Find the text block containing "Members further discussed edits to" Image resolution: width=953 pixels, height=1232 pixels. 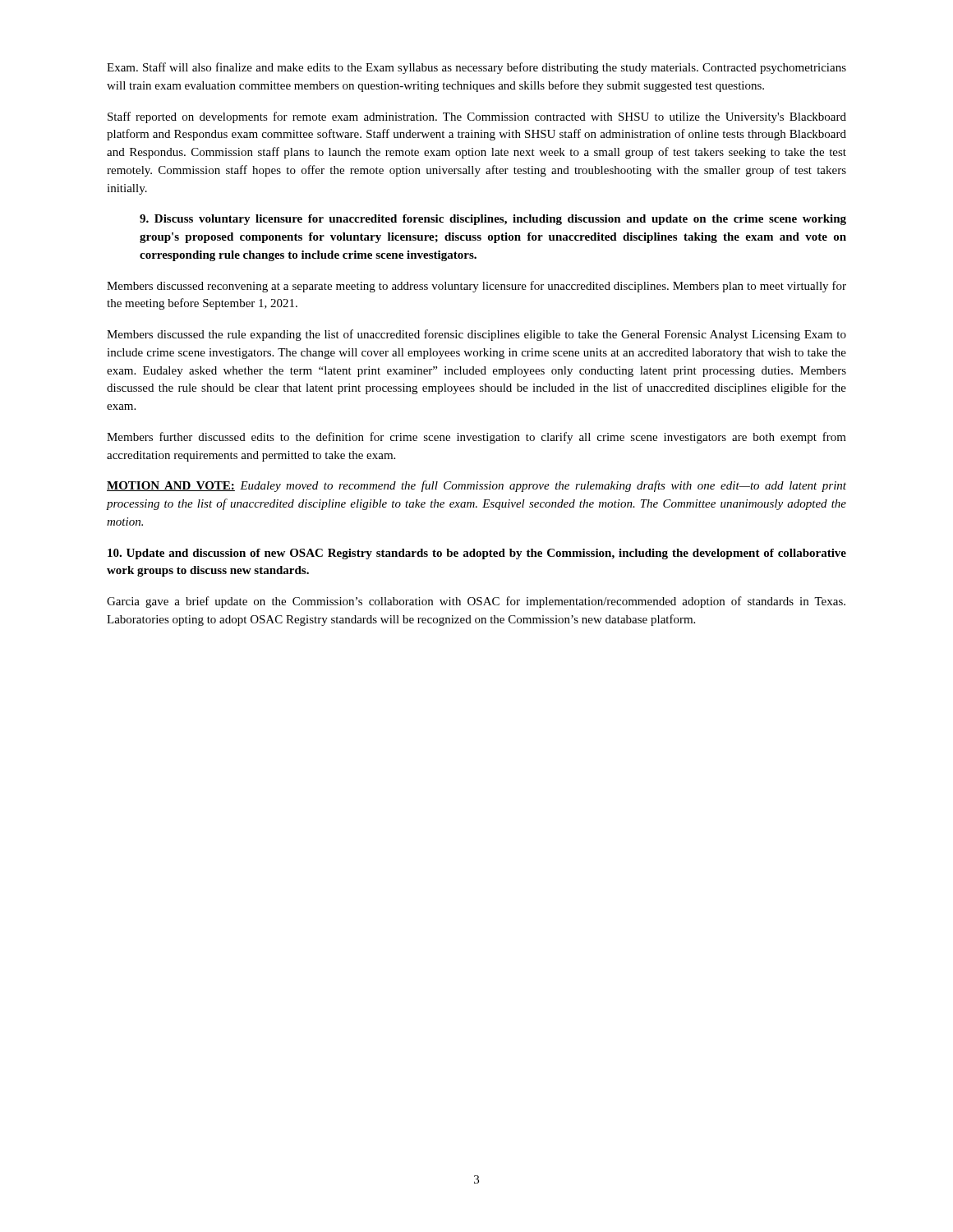click(x=476, y=446)
